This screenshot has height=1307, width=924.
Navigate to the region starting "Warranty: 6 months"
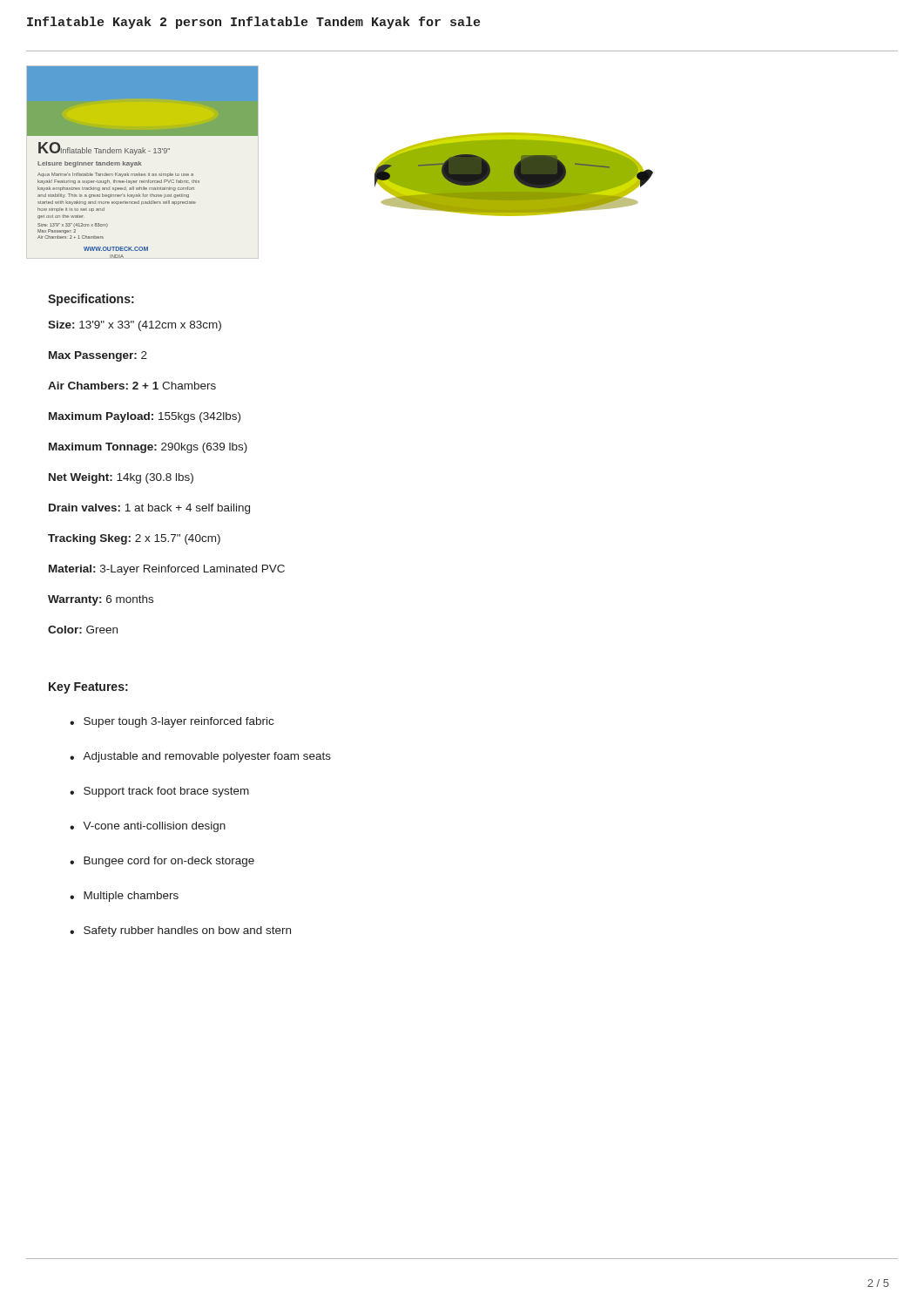tap(101, 599)
